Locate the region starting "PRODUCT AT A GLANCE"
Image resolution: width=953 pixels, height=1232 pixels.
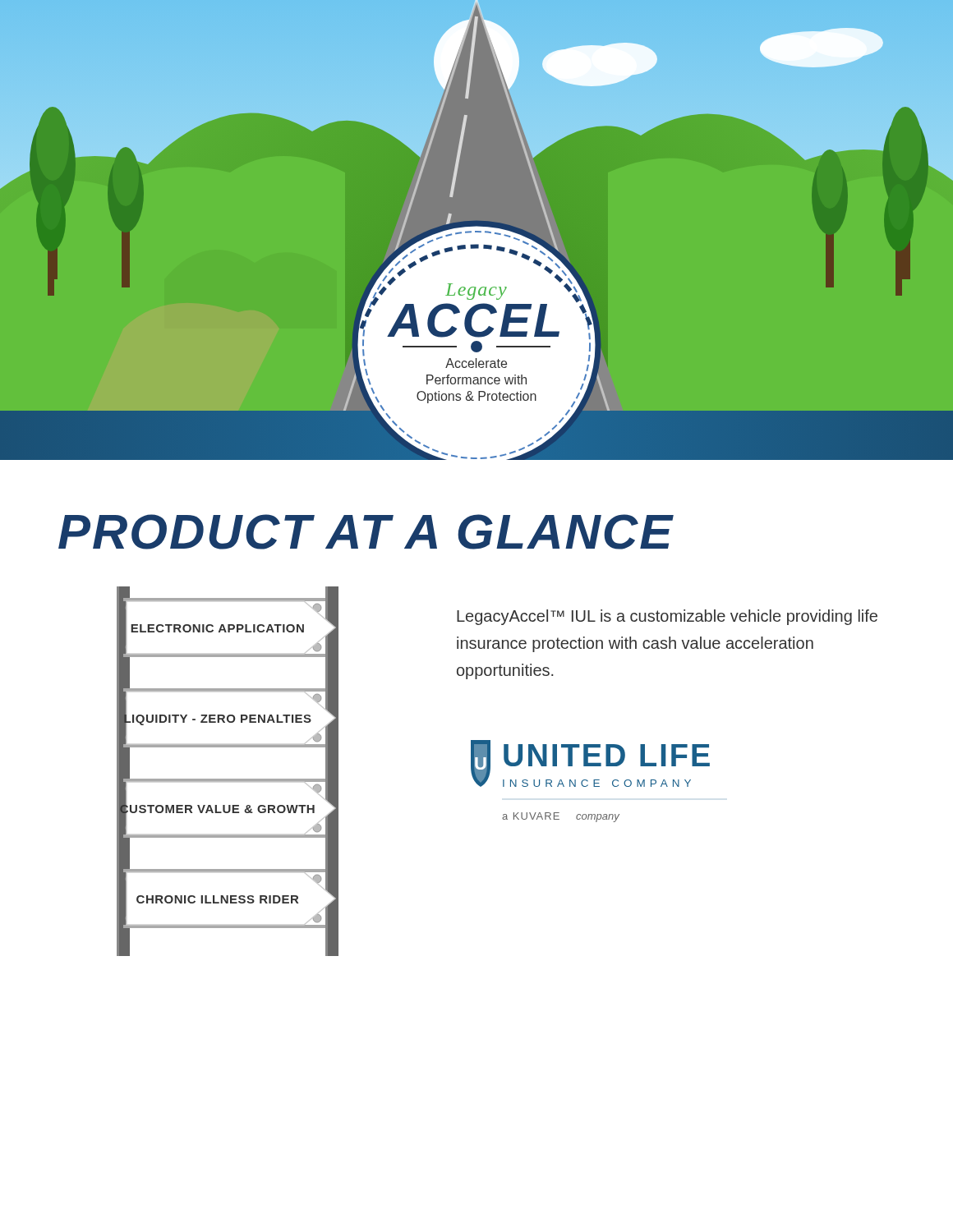point(366,532)
